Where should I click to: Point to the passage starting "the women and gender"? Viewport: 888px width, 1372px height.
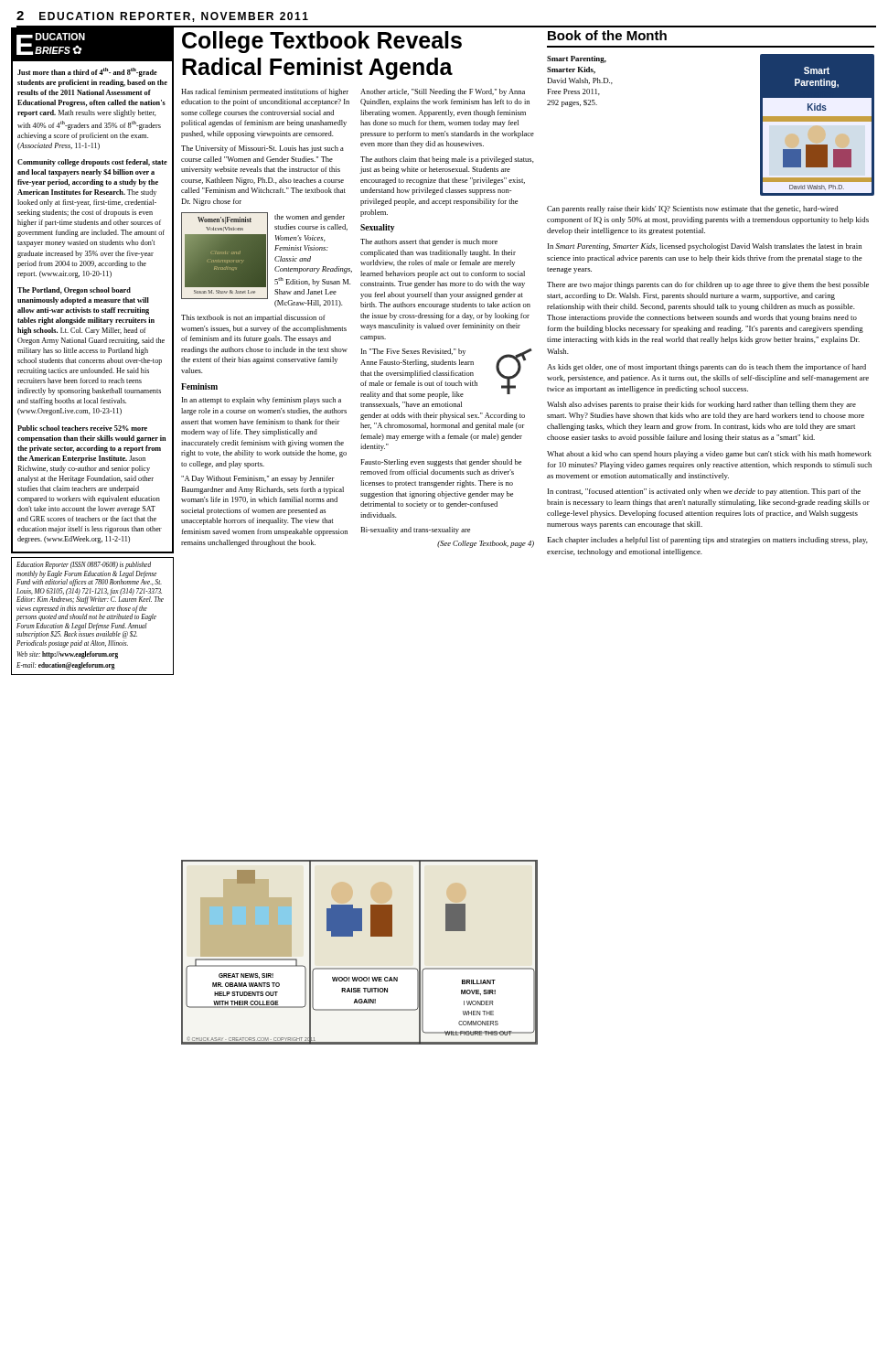(x=313, y=259)
